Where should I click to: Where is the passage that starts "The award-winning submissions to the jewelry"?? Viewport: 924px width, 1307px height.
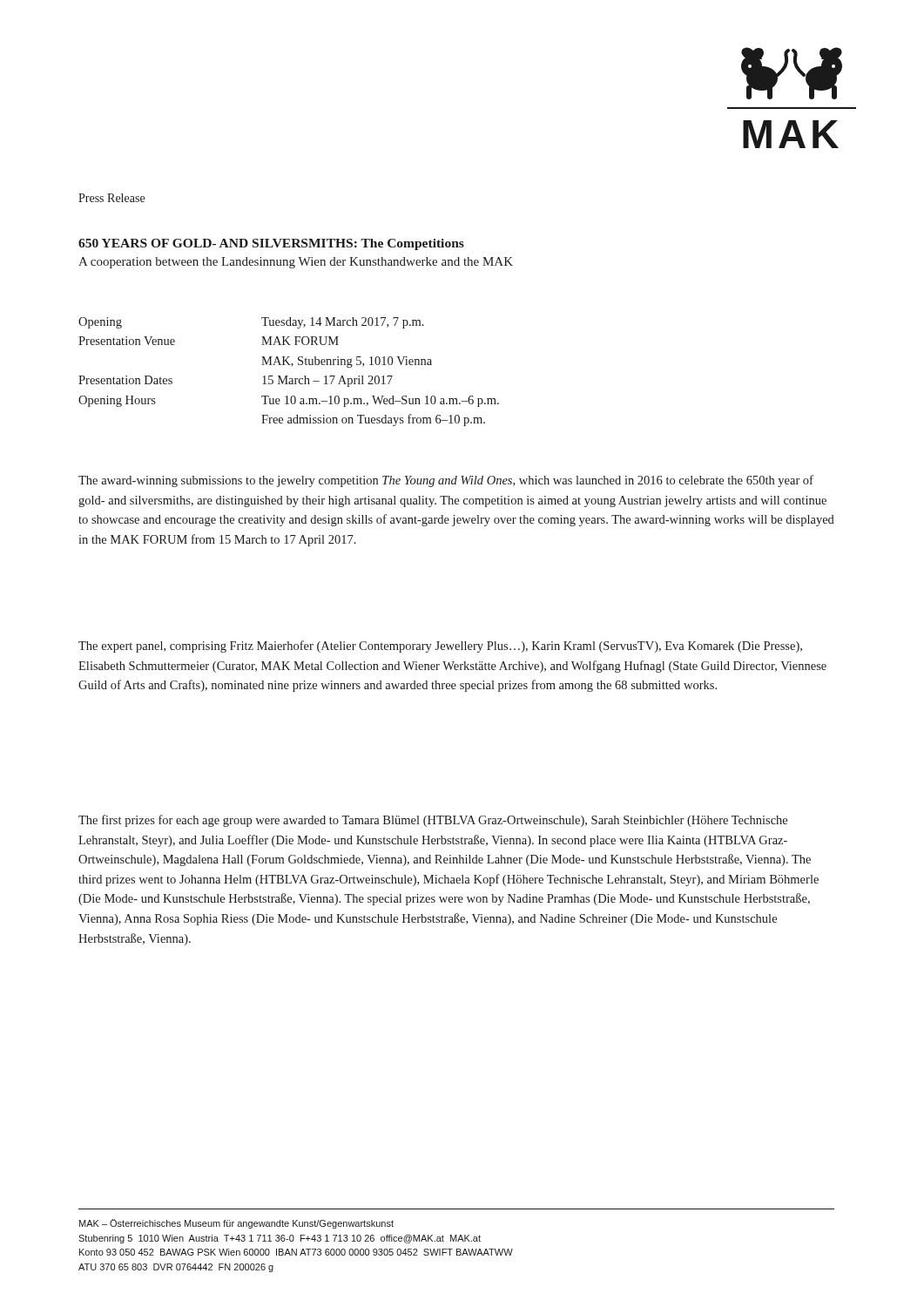click(456, 510)
